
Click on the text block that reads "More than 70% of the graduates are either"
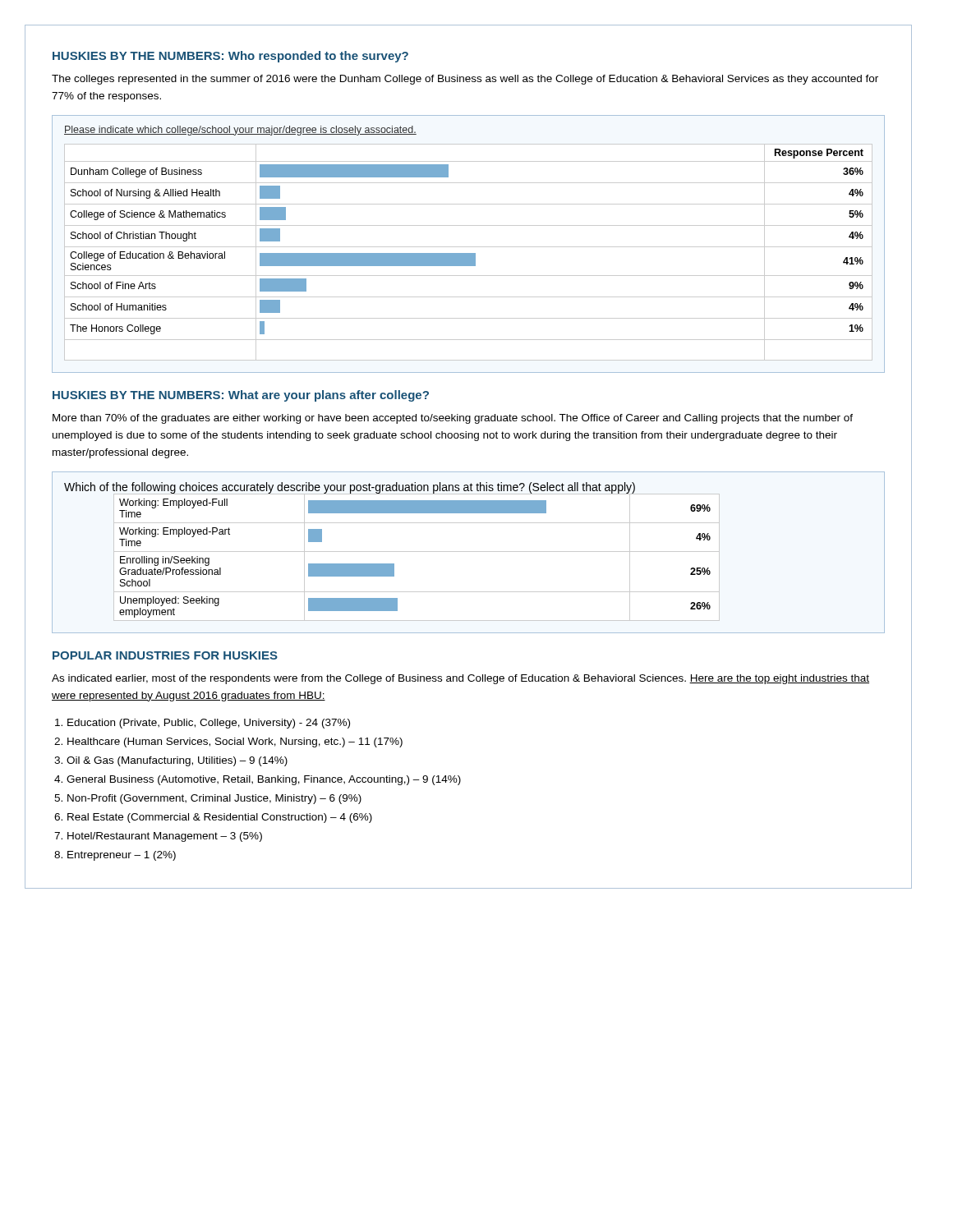[x=452, y=435]
